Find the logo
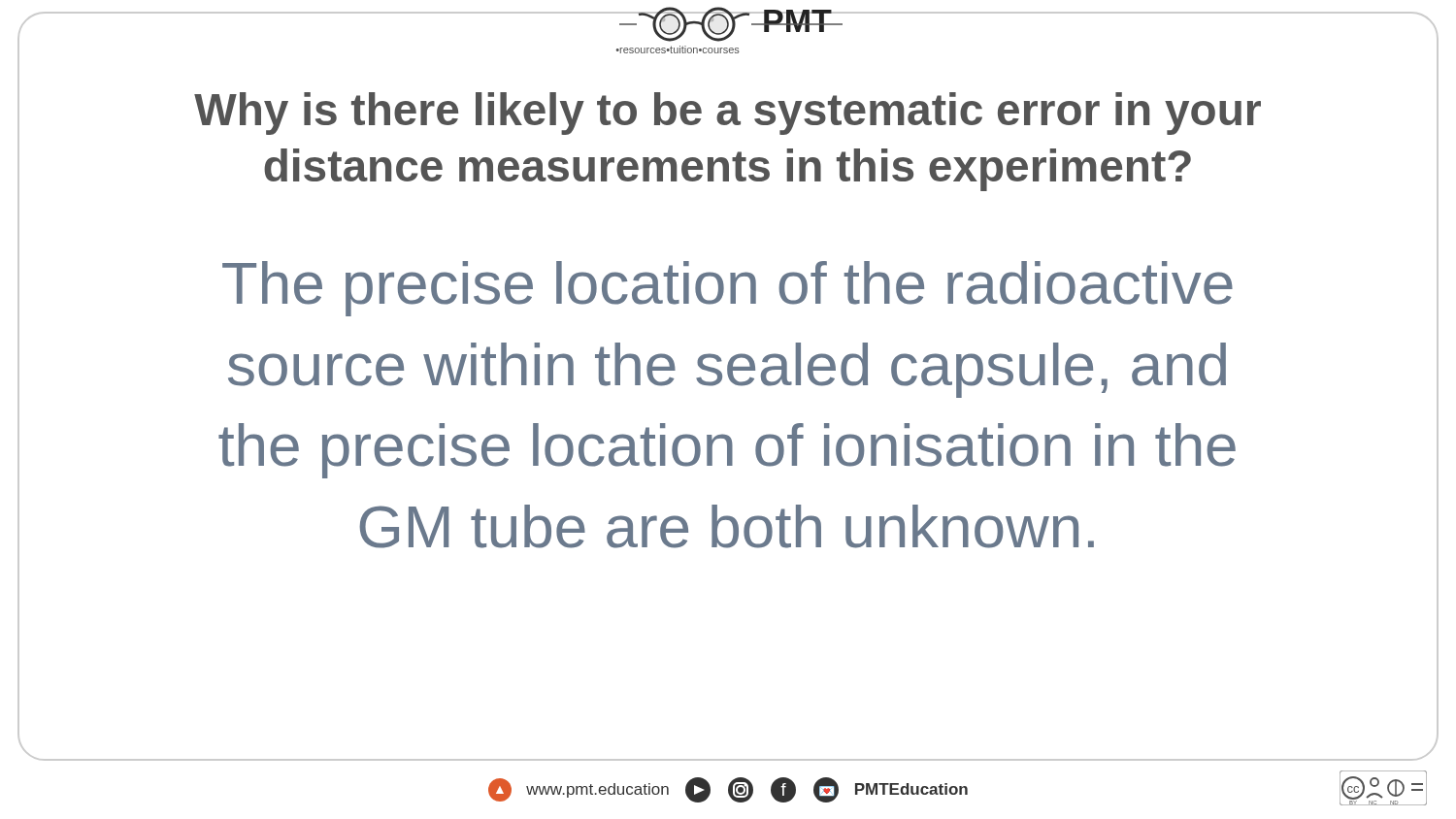This screenshot has width=1456, height=819. pos(728,36)
